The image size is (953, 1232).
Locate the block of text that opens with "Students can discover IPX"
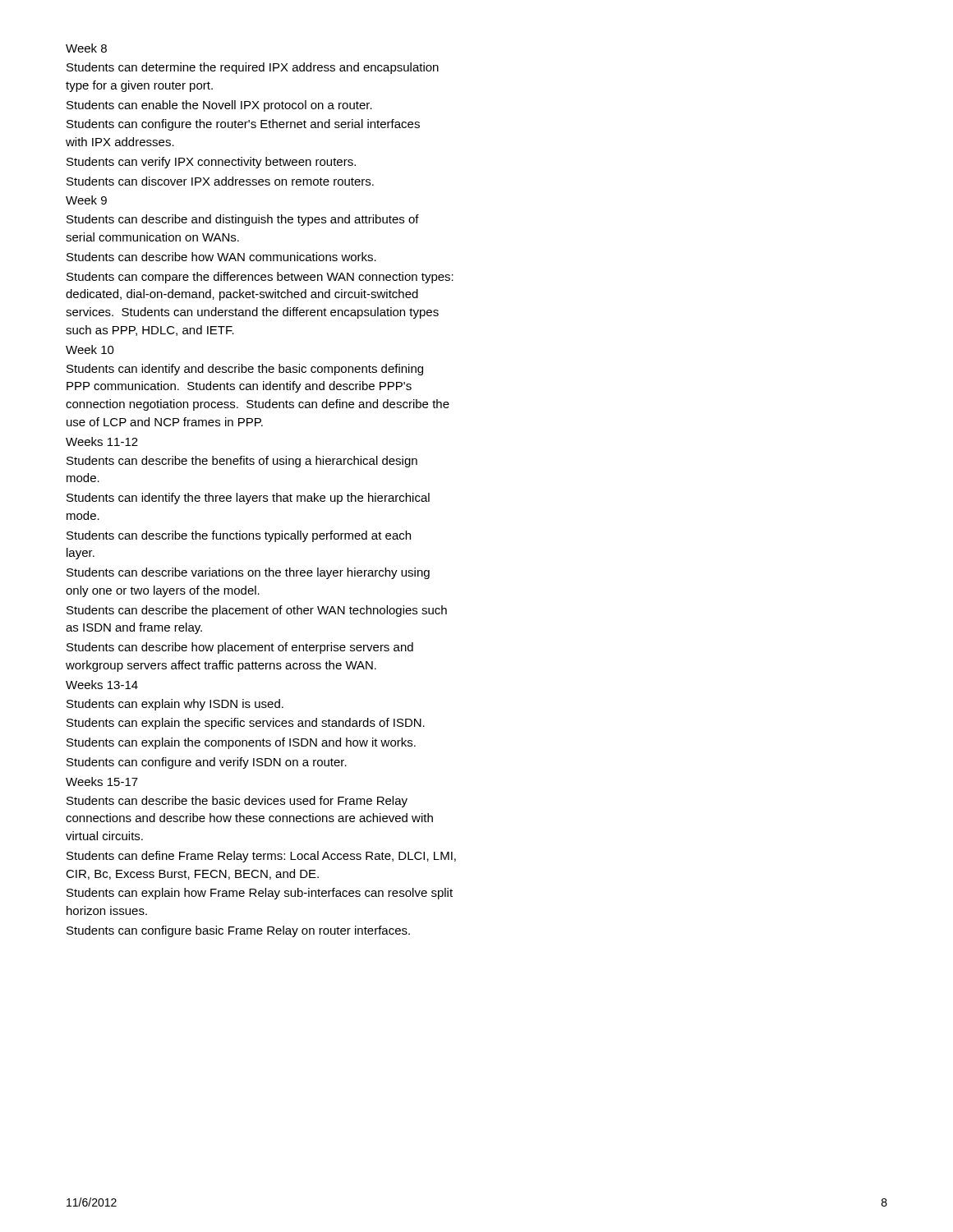(x=220, y=181)
